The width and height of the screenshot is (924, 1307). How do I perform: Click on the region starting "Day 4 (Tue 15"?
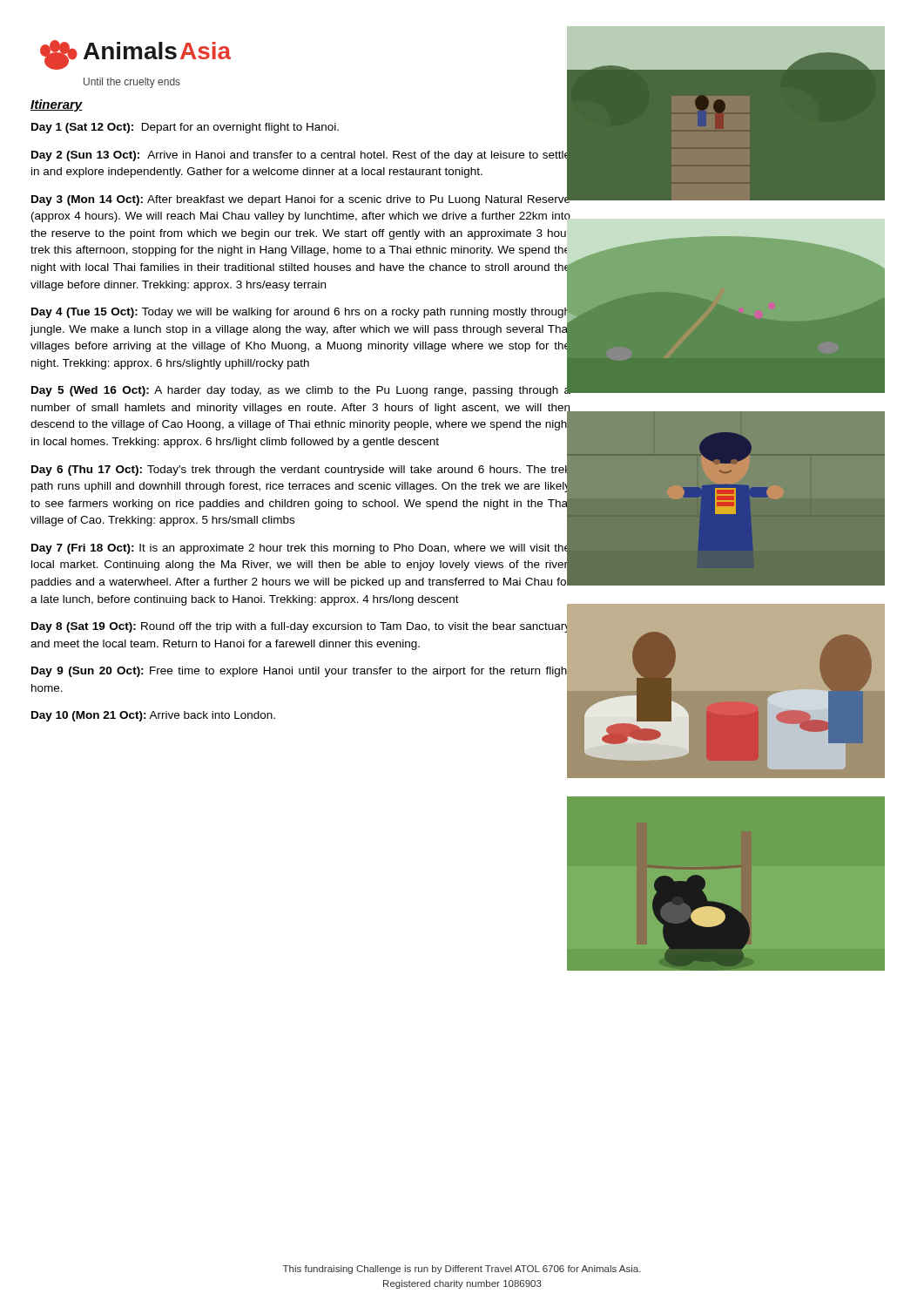click(300, 337)
